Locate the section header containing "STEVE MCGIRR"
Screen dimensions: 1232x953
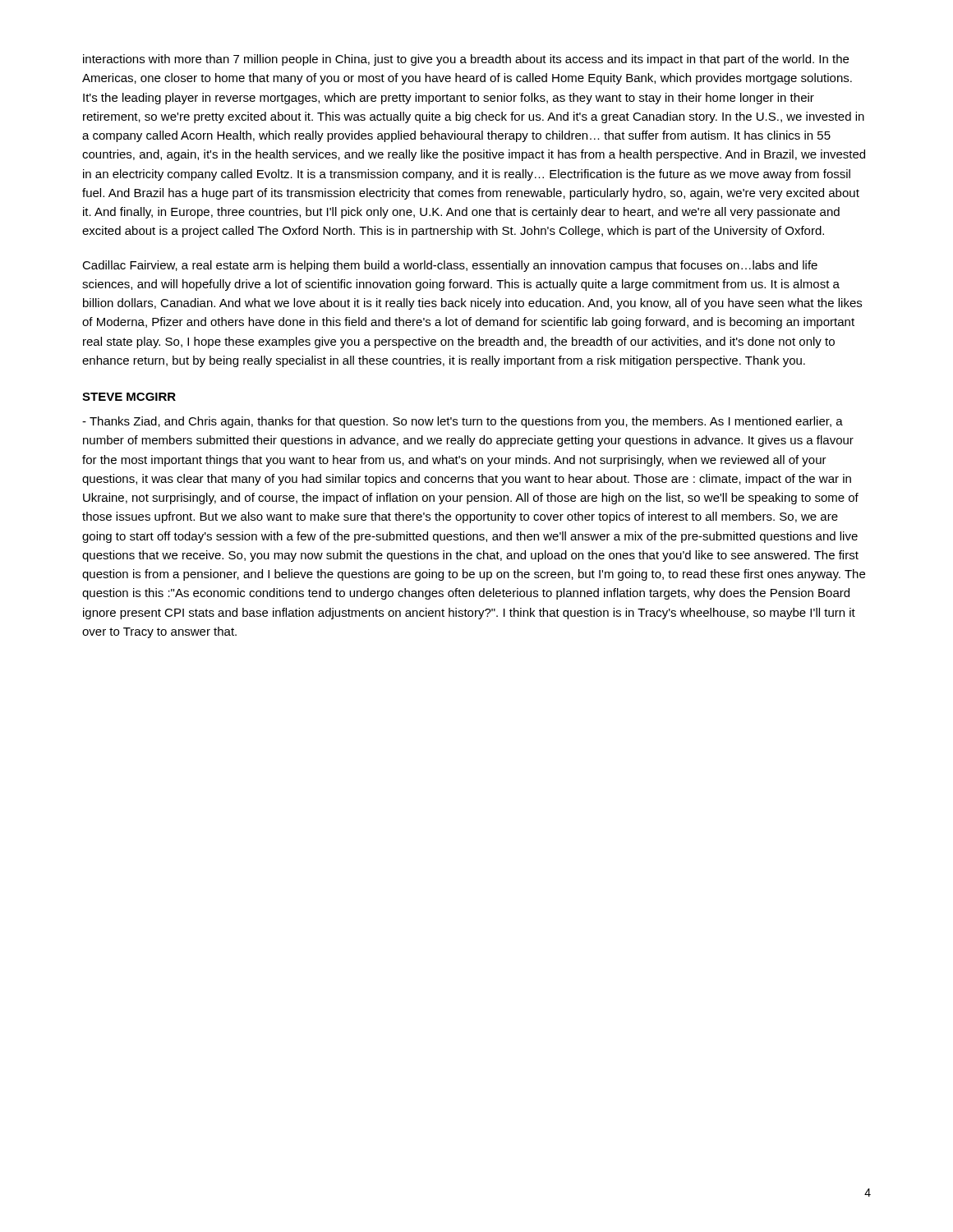129,396
